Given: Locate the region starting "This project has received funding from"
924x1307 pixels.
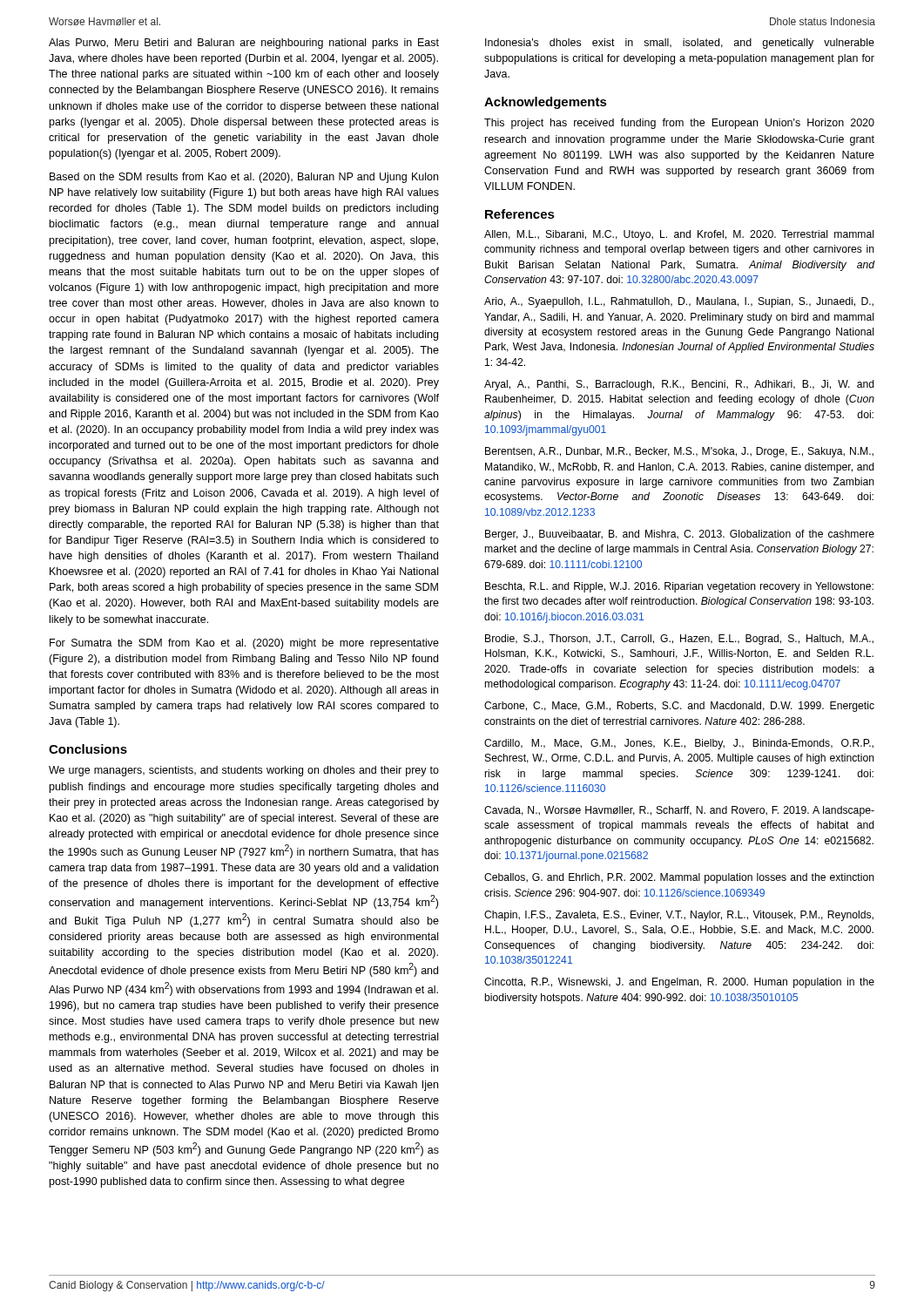Looking at the screenshot, I should (x=679, y=155).
